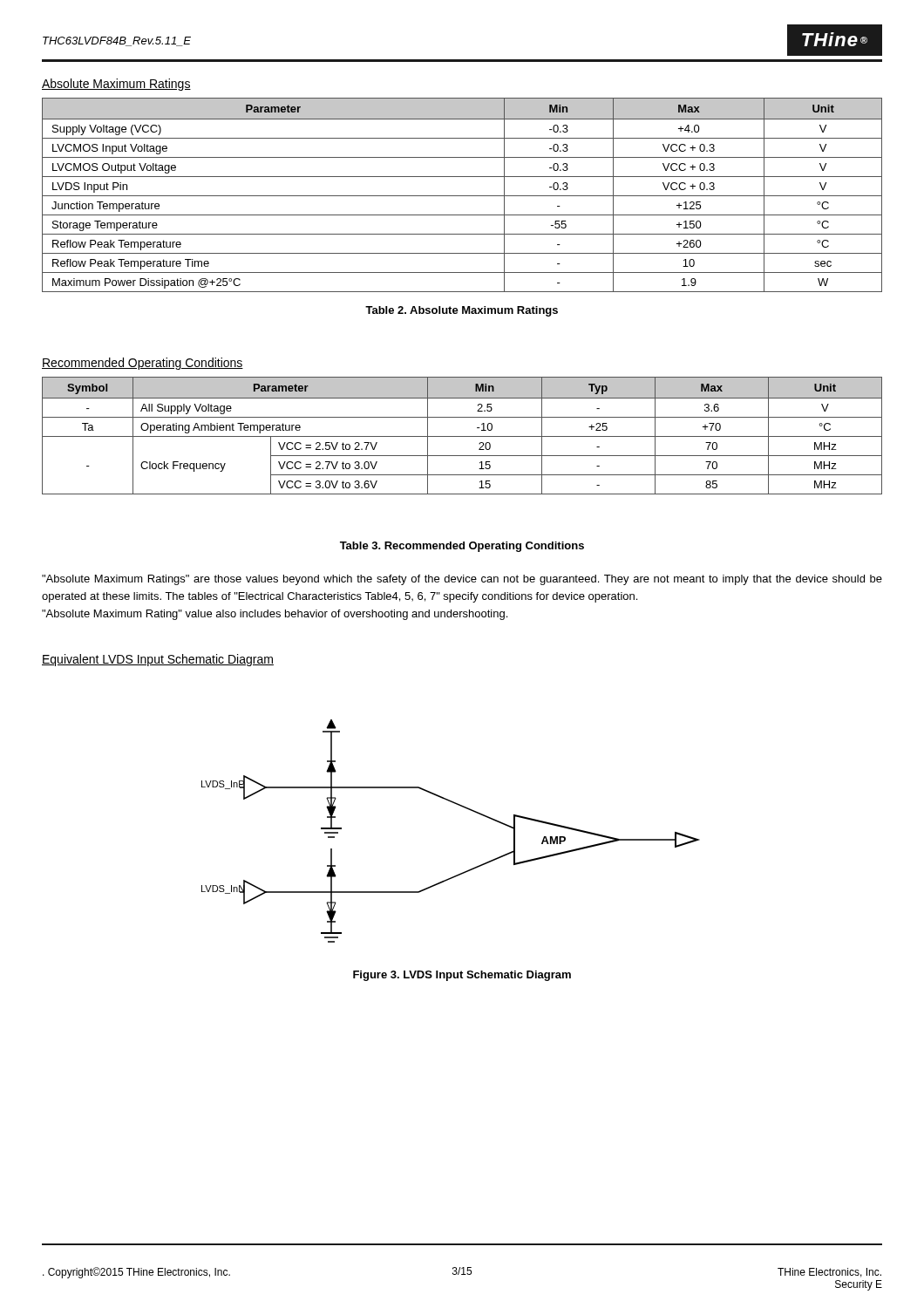Locate the text "Table 3. Recommended Operating Conditions"
The height and width of the screenshot is (1308, 924).
[x=462, y=545]
